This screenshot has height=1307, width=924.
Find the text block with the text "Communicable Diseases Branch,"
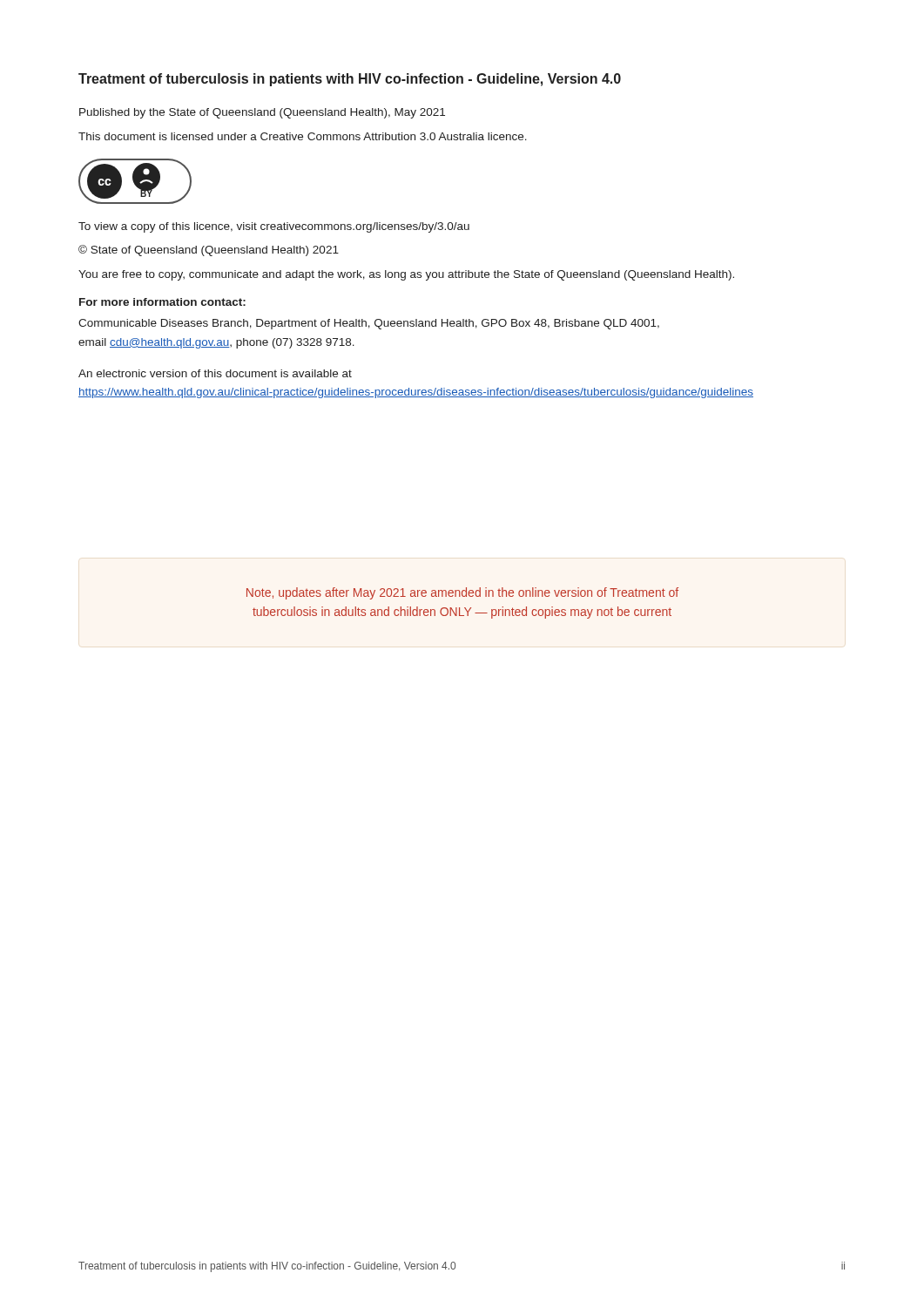[x=369, y=333]
